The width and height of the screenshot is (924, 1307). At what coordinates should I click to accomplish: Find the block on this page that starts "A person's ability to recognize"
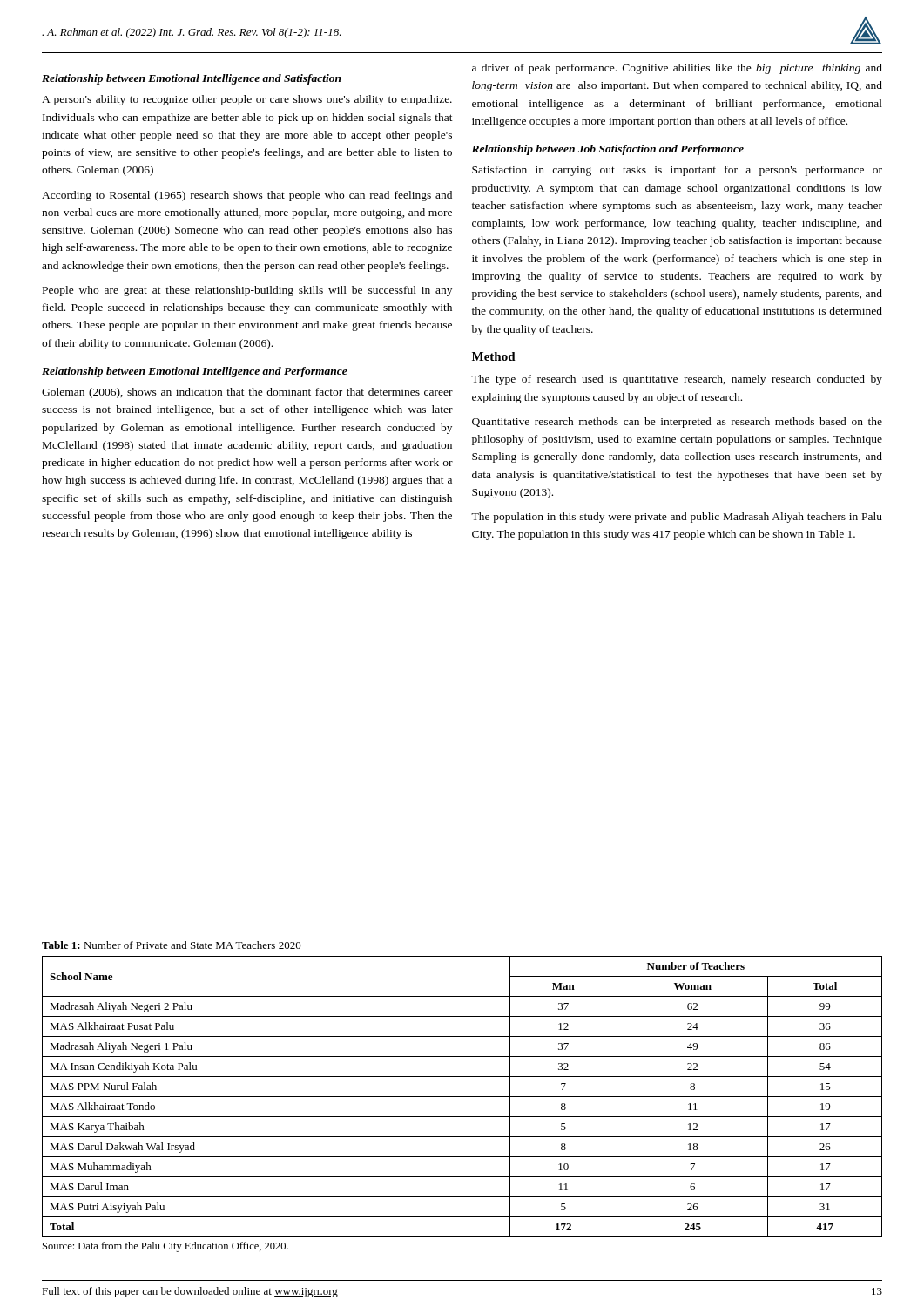point(247,135)
